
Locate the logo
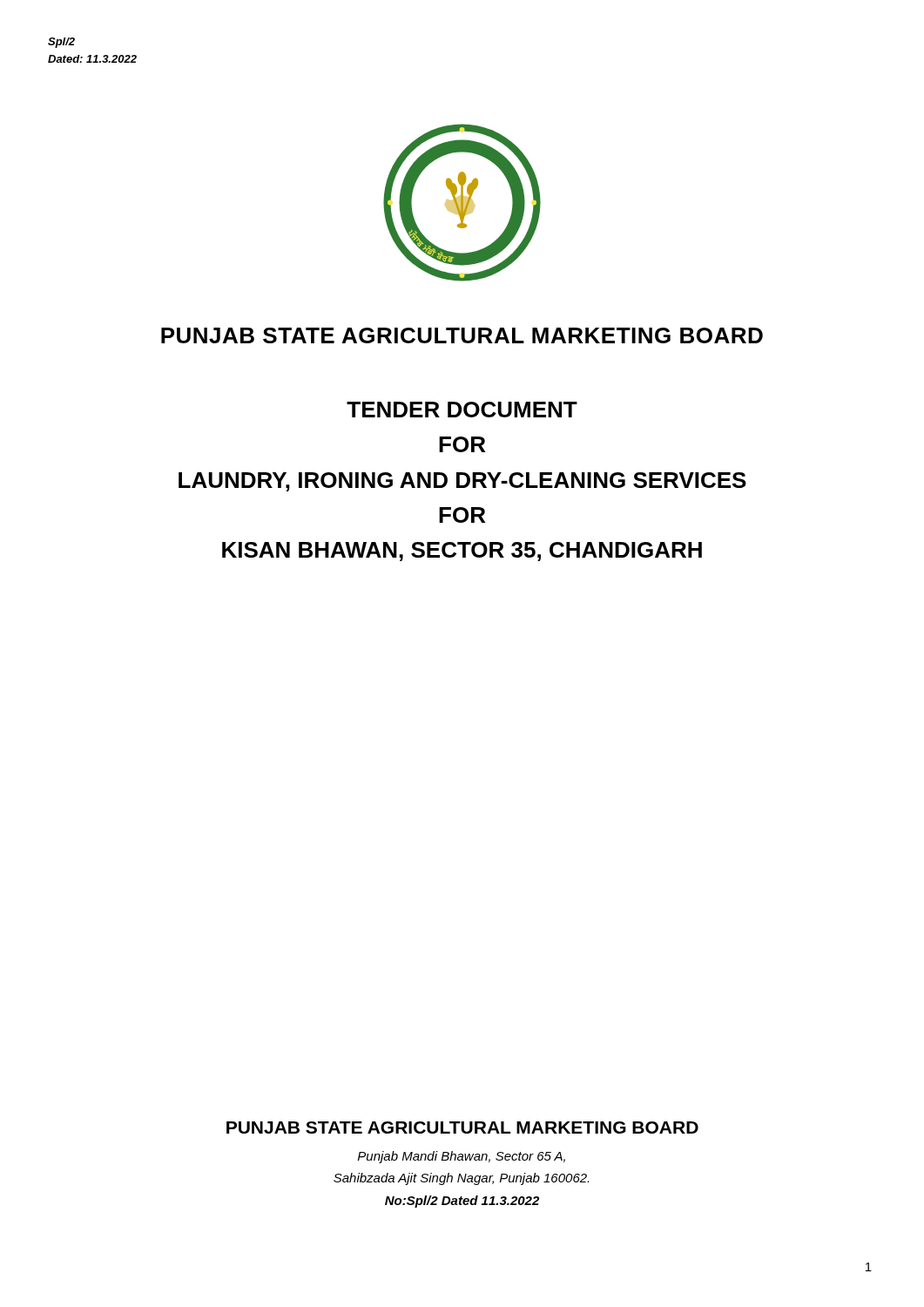coord(462,203)
